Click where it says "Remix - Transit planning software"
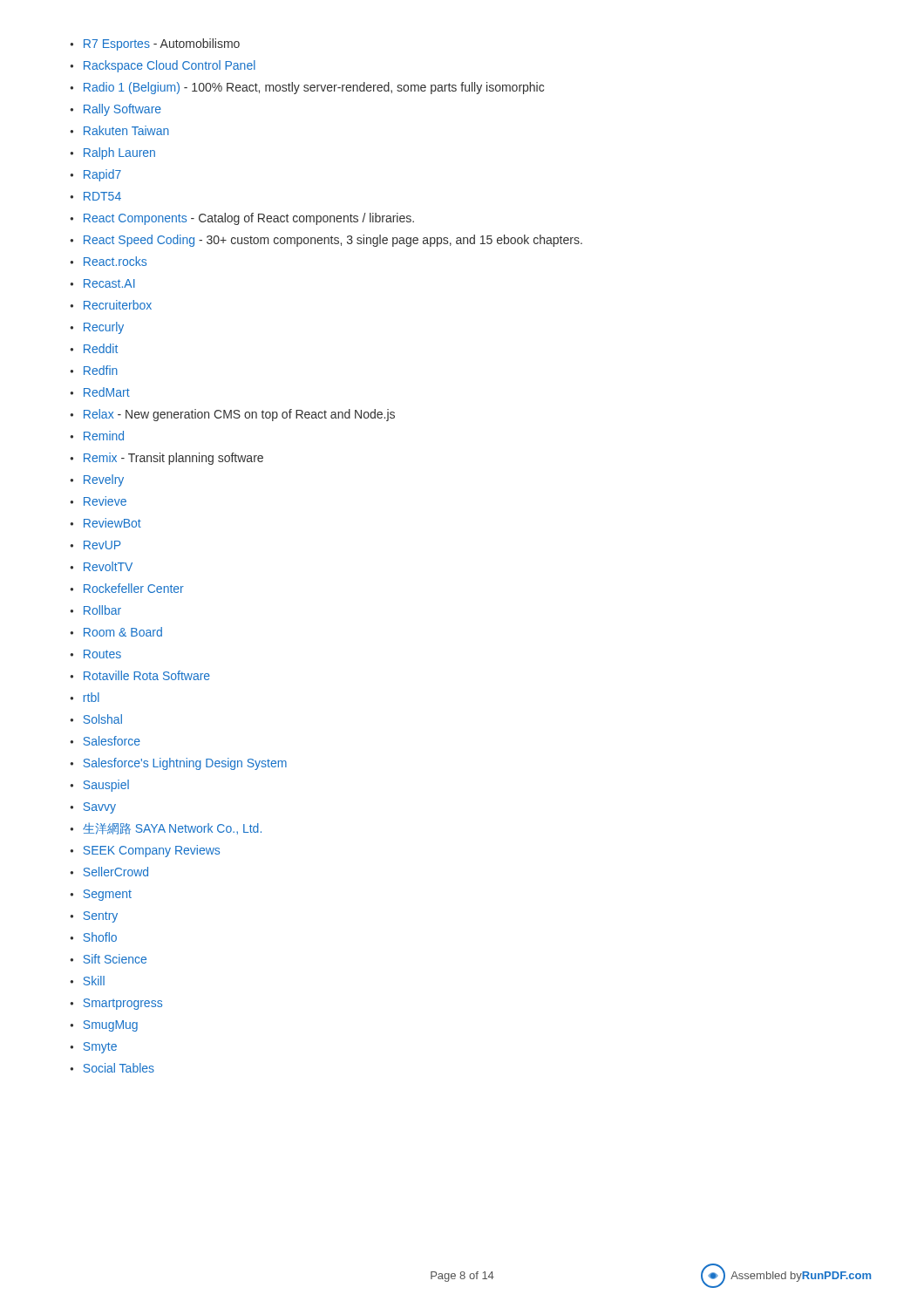Viewport: 924px width, 1308px height. [x=173, y=458]
